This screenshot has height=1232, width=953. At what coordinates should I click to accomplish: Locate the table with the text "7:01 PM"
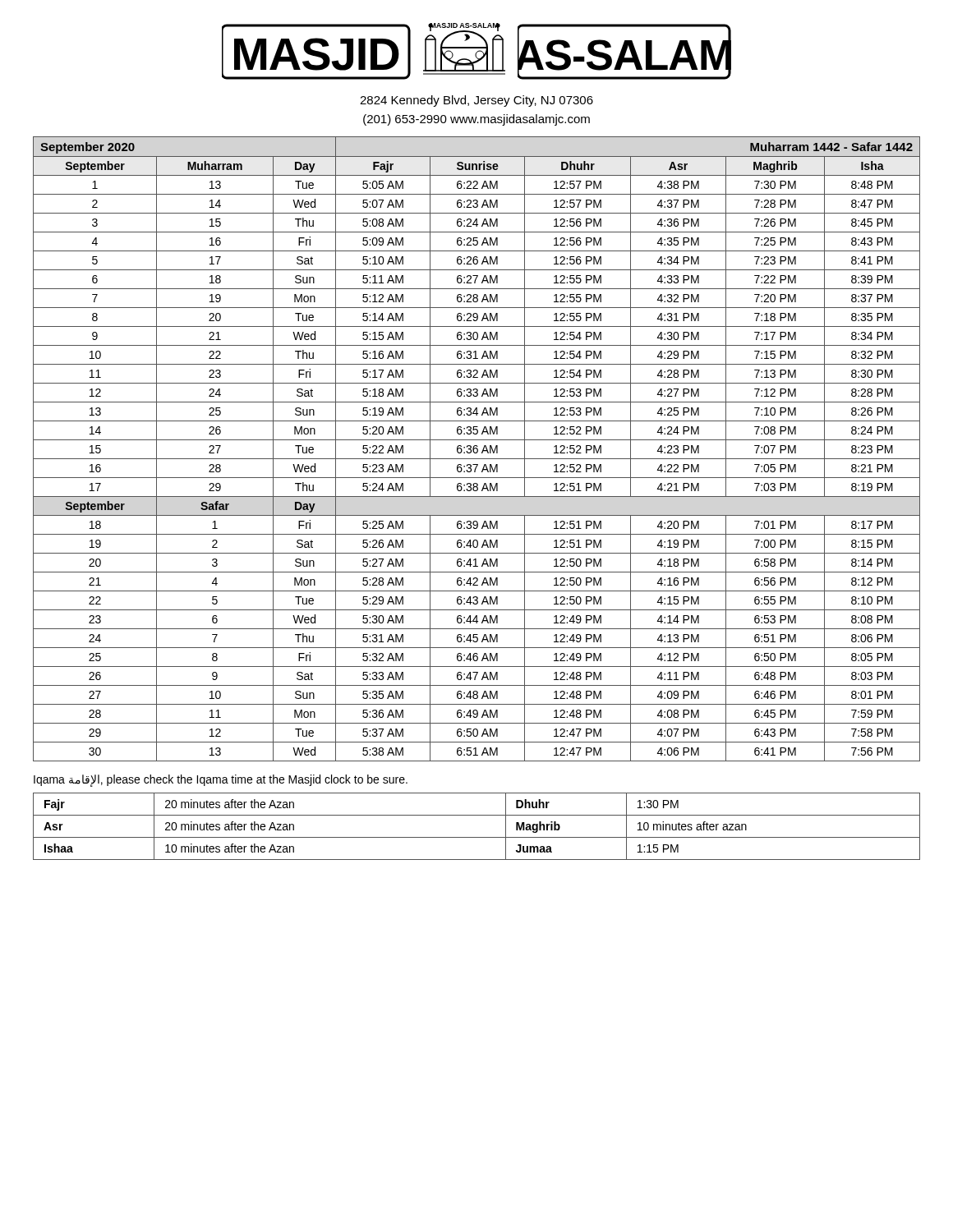pyautogui.click(x=476, y=449)
